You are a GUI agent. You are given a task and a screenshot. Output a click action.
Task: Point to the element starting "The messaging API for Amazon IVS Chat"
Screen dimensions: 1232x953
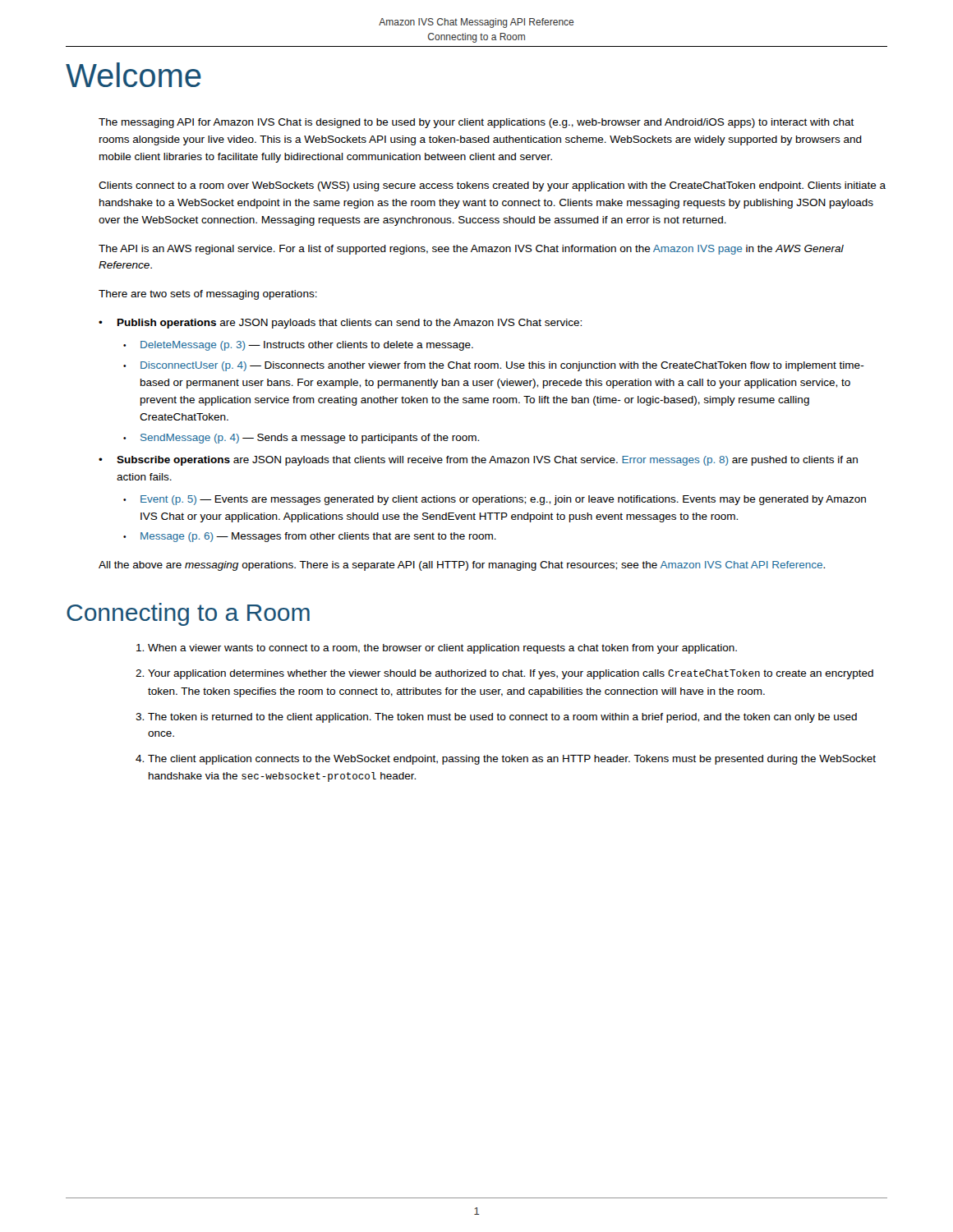pyautogui.click(x=480, y=139)
